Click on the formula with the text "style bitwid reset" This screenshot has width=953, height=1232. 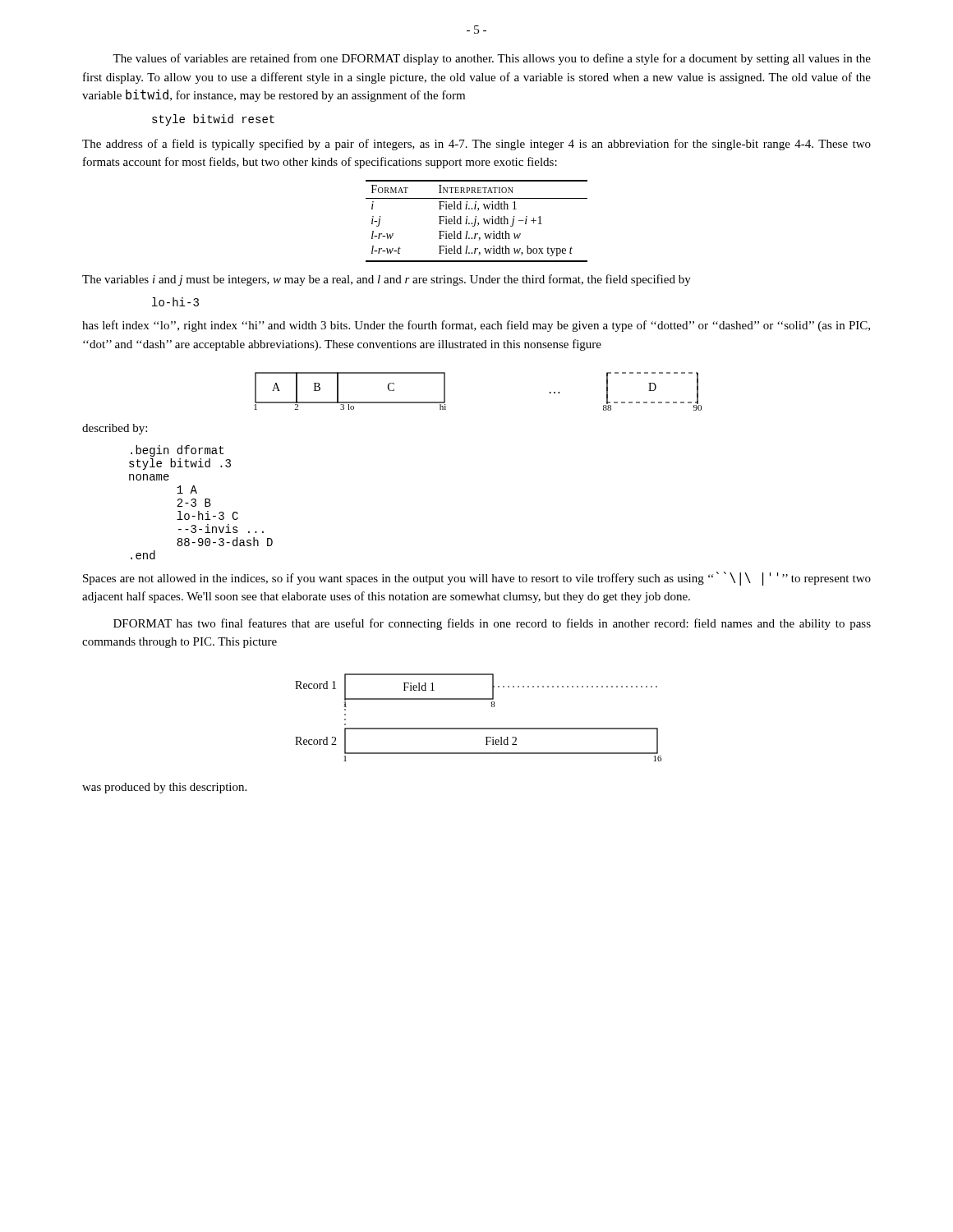click(213, 120)
